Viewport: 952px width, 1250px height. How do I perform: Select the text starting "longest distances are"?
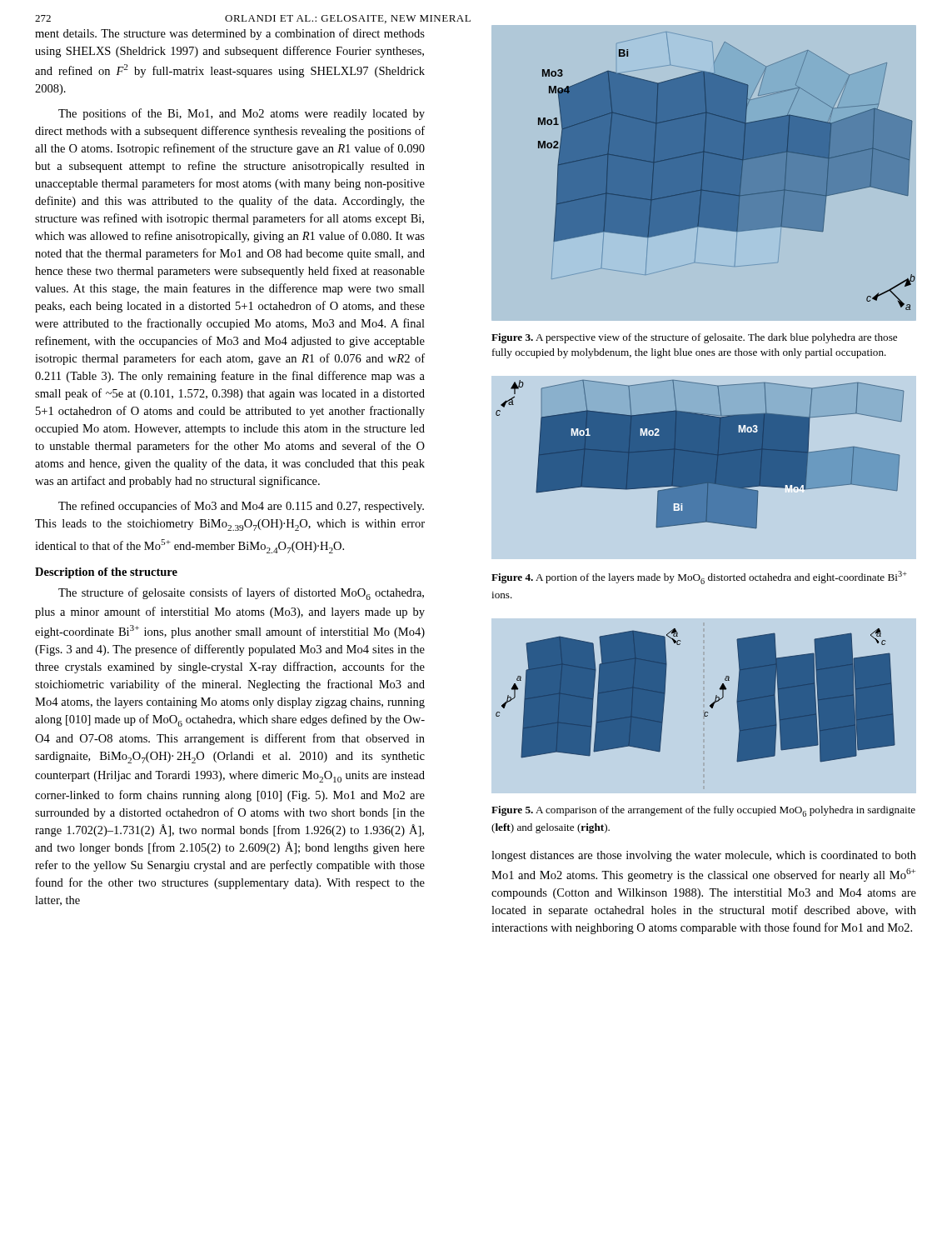[704, 892]
